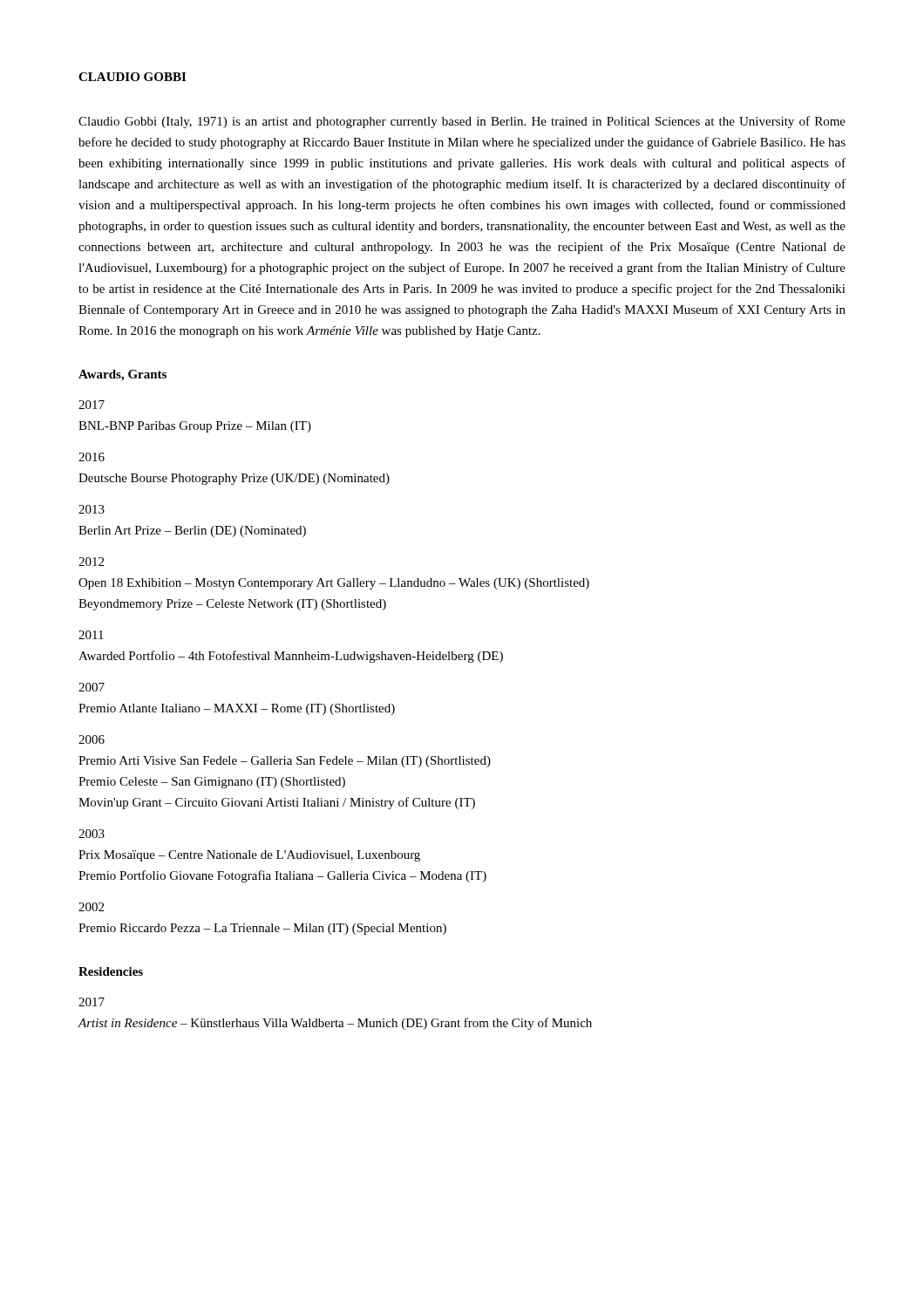Screen dimensions: 1308x924
Task: Click on the element starting "2013 Berlin Art Prize – Berlin (DE) (Nominated)"
Action: (x=192, y=520)
